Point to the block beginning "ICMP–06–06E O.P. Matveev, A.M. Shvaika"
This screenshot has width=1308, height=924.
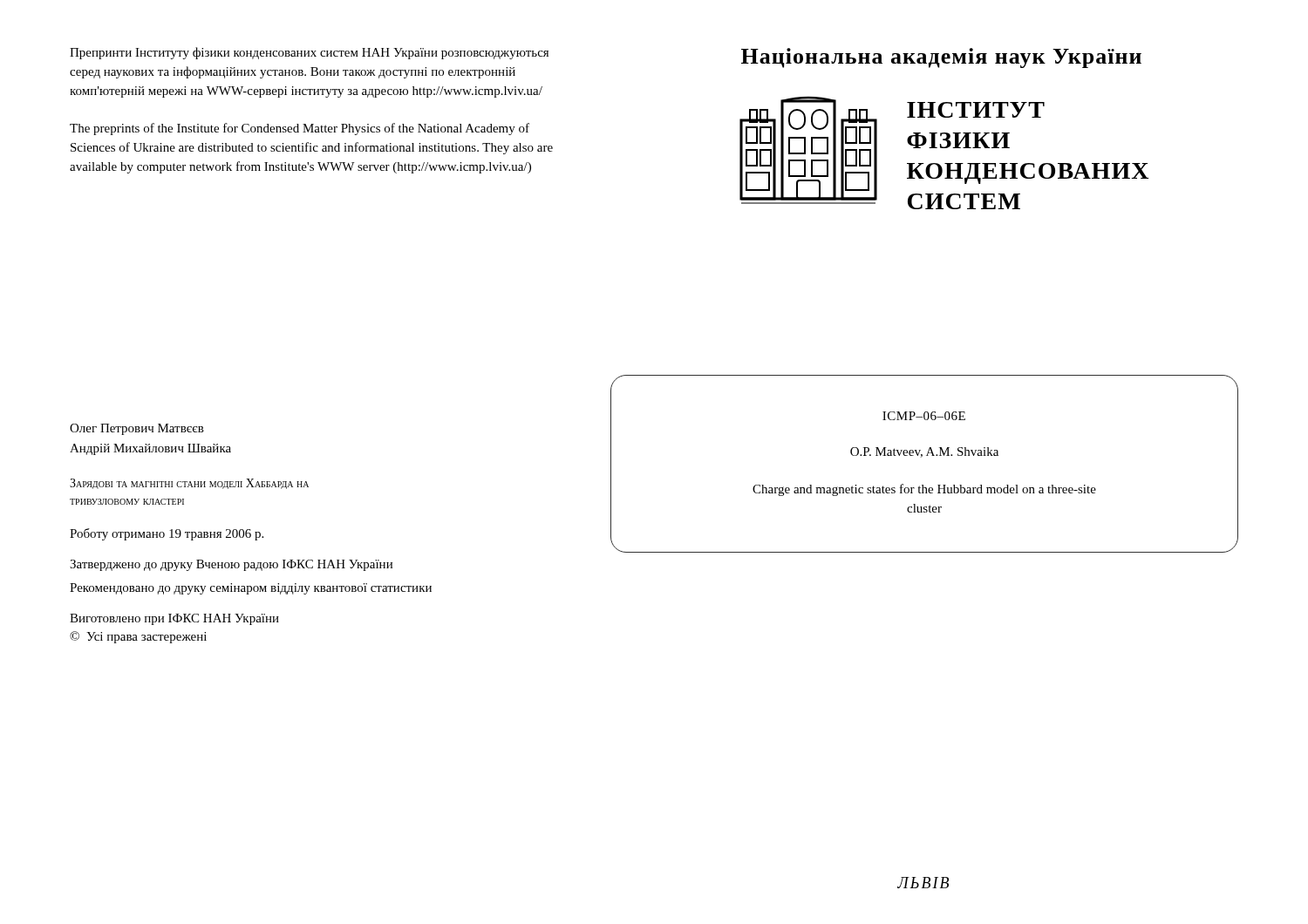pyautogui.click(x=924, y=464)
